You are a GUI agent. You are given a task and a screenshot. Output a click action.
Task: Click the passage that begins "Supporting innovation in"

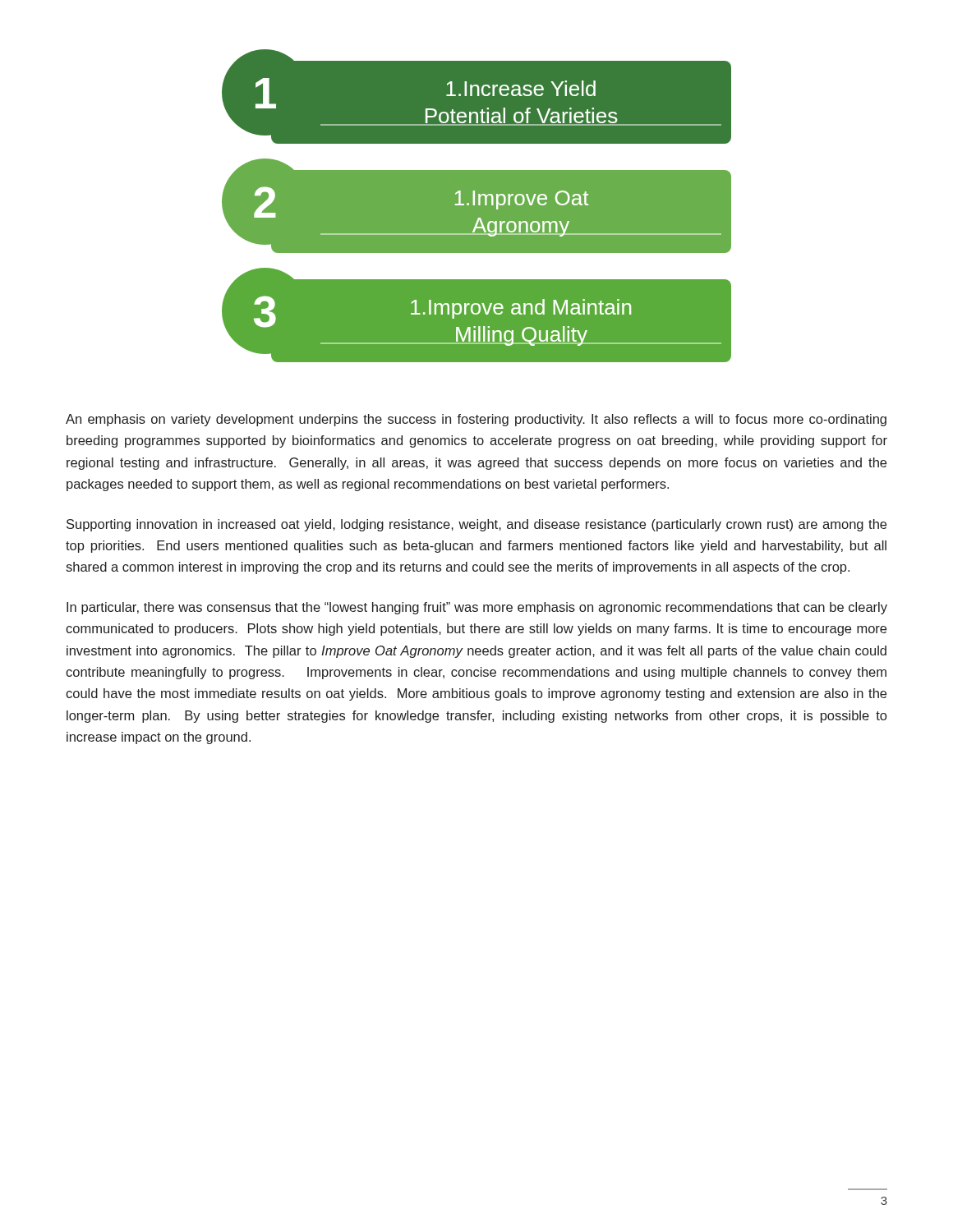pos(476,545)
